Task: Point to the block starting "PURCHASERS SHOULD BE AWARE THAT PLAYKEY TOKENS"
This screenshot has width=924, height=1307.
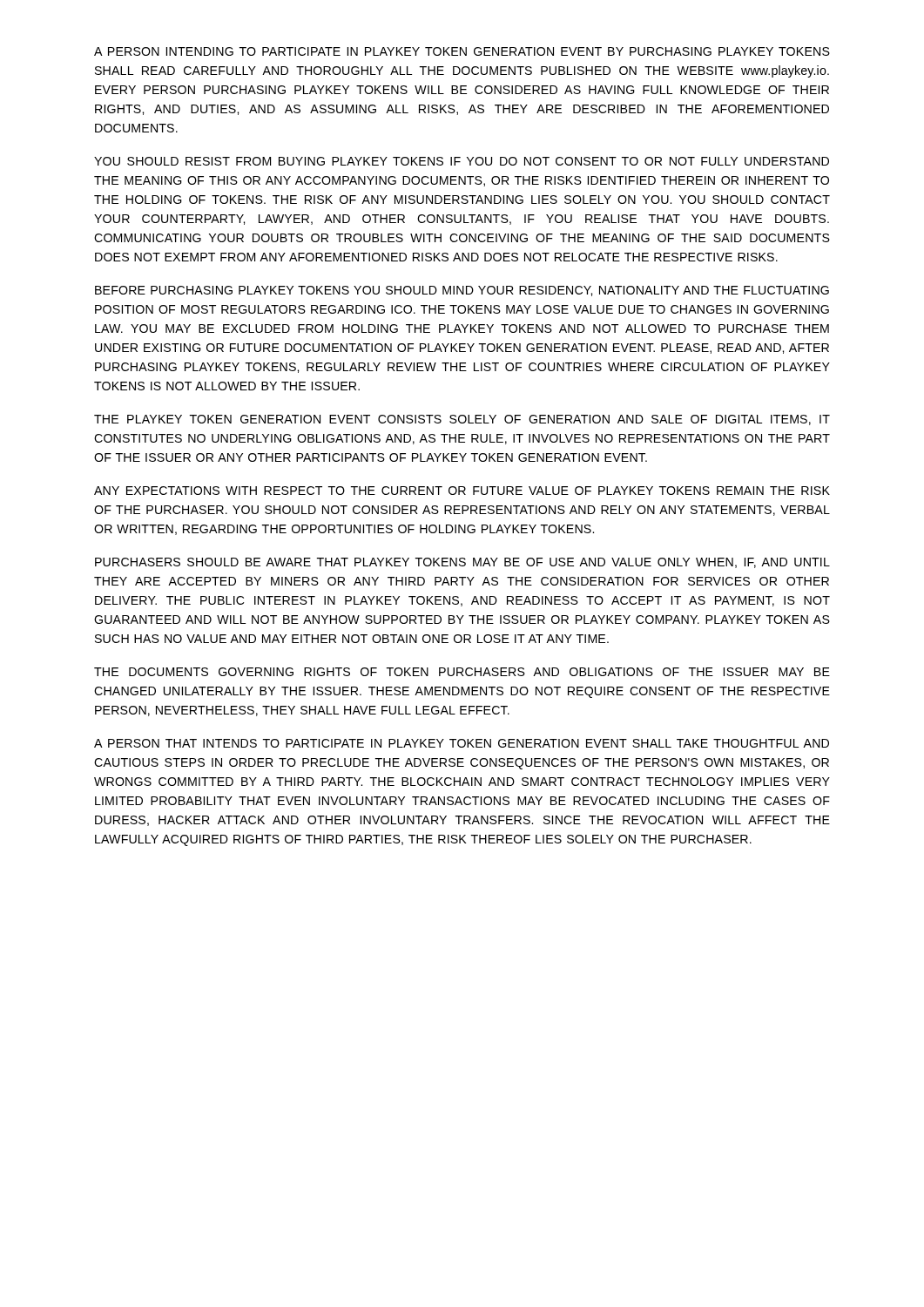Action: (462, 600)
